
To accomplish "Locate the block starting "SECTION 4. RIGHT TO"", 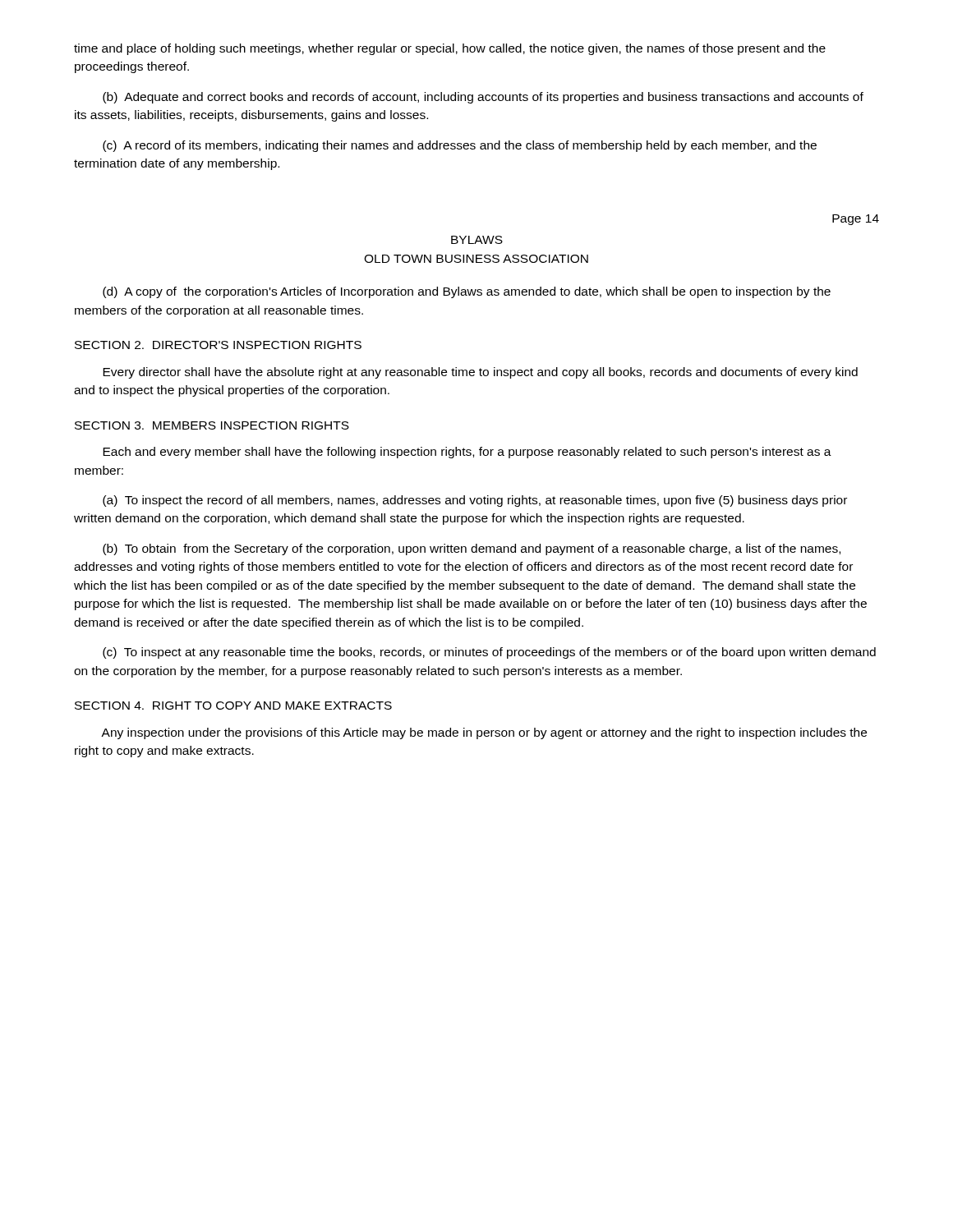I will click(x=233, y=705).
